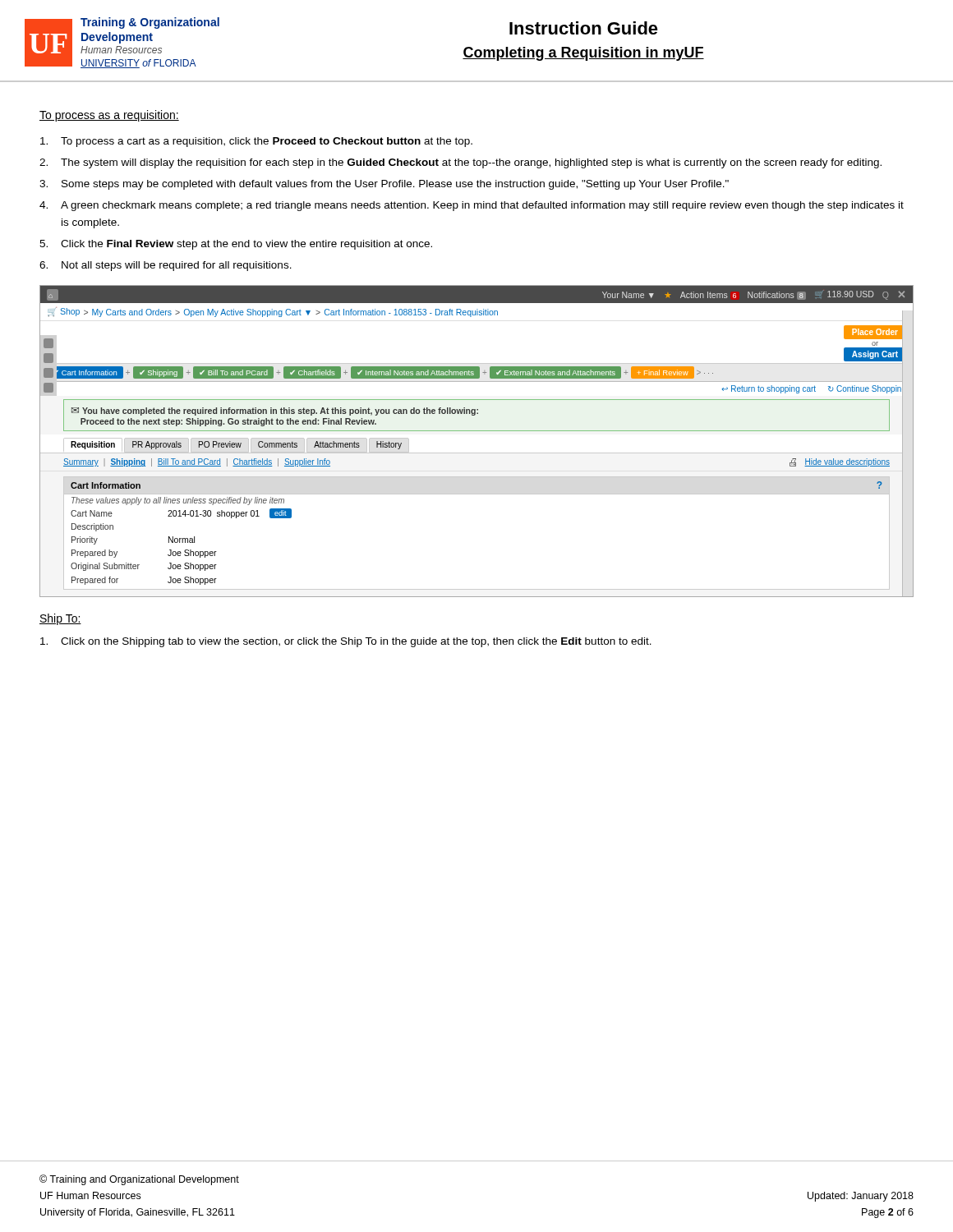Image resolution: width=953 pixels, height=1232 pixels.
Task: Find the list item that says "Click on the Shipping tab to view"
Action: pos(476,642)
